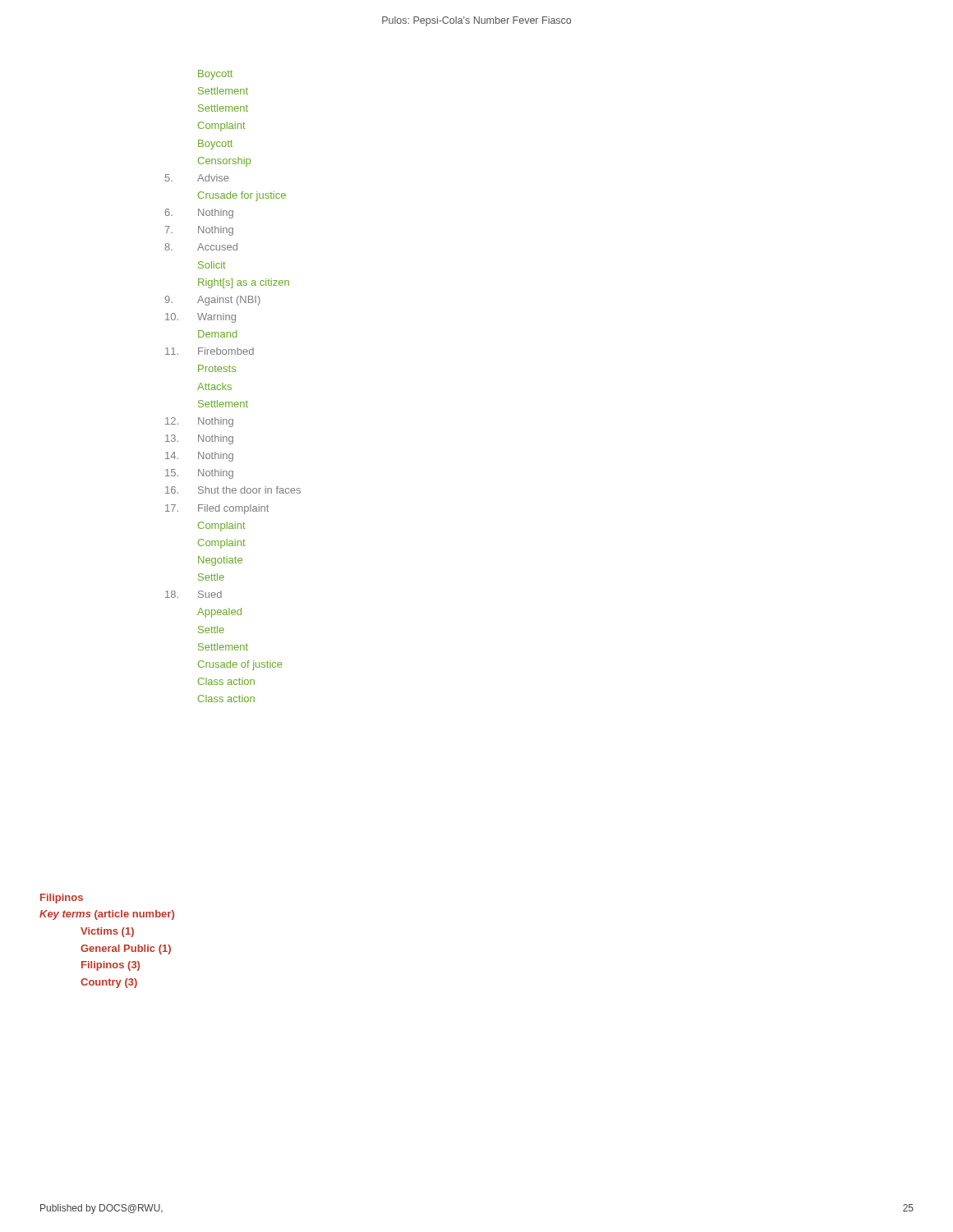Find the list item with the text "11. Firebombed"
Viewport: 953px width, 1232px height.
tap(209, 352)
